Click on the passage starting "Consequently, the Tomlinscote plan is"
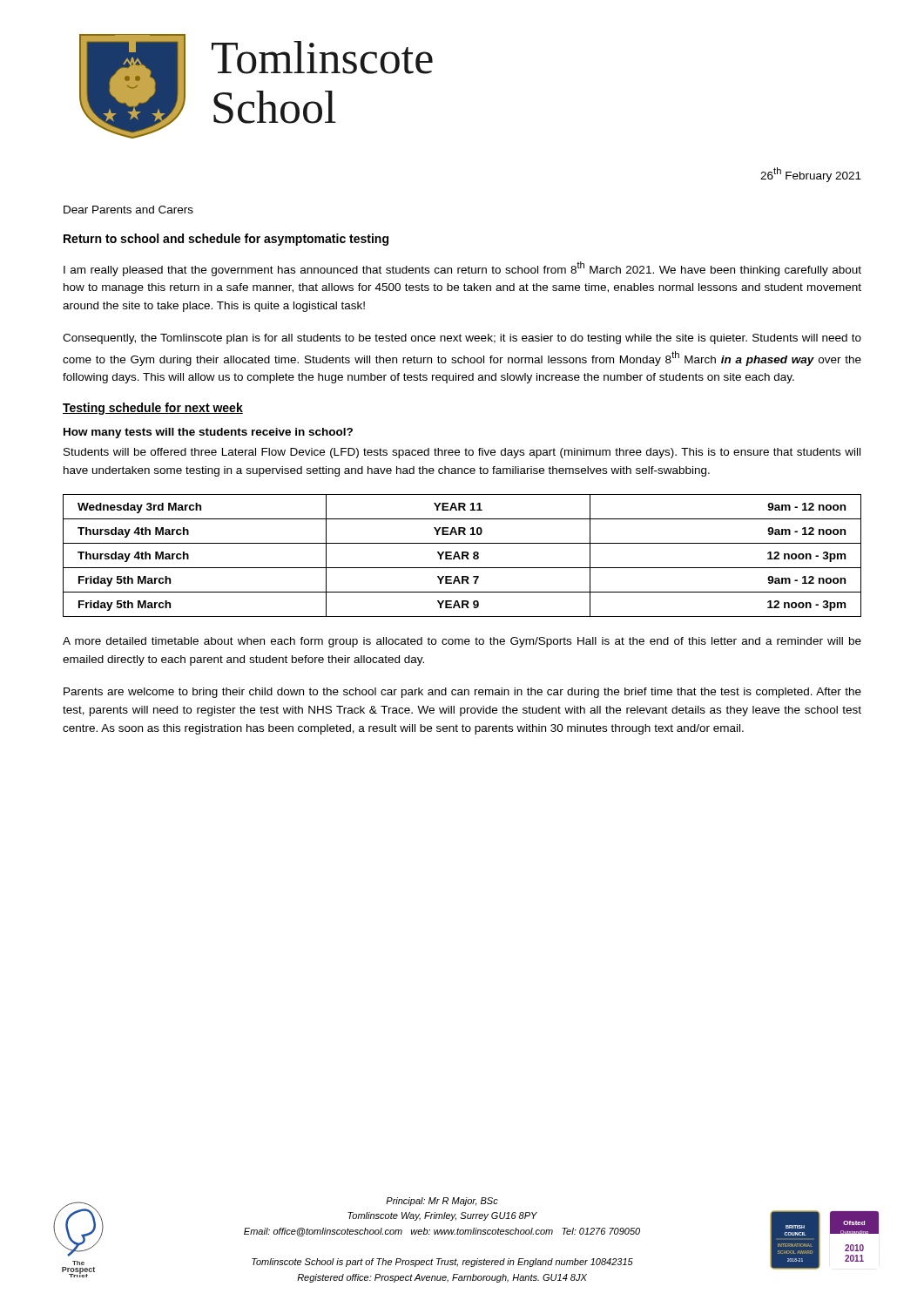The height and width of the screenshot is (1307, 924). [462, 357]
